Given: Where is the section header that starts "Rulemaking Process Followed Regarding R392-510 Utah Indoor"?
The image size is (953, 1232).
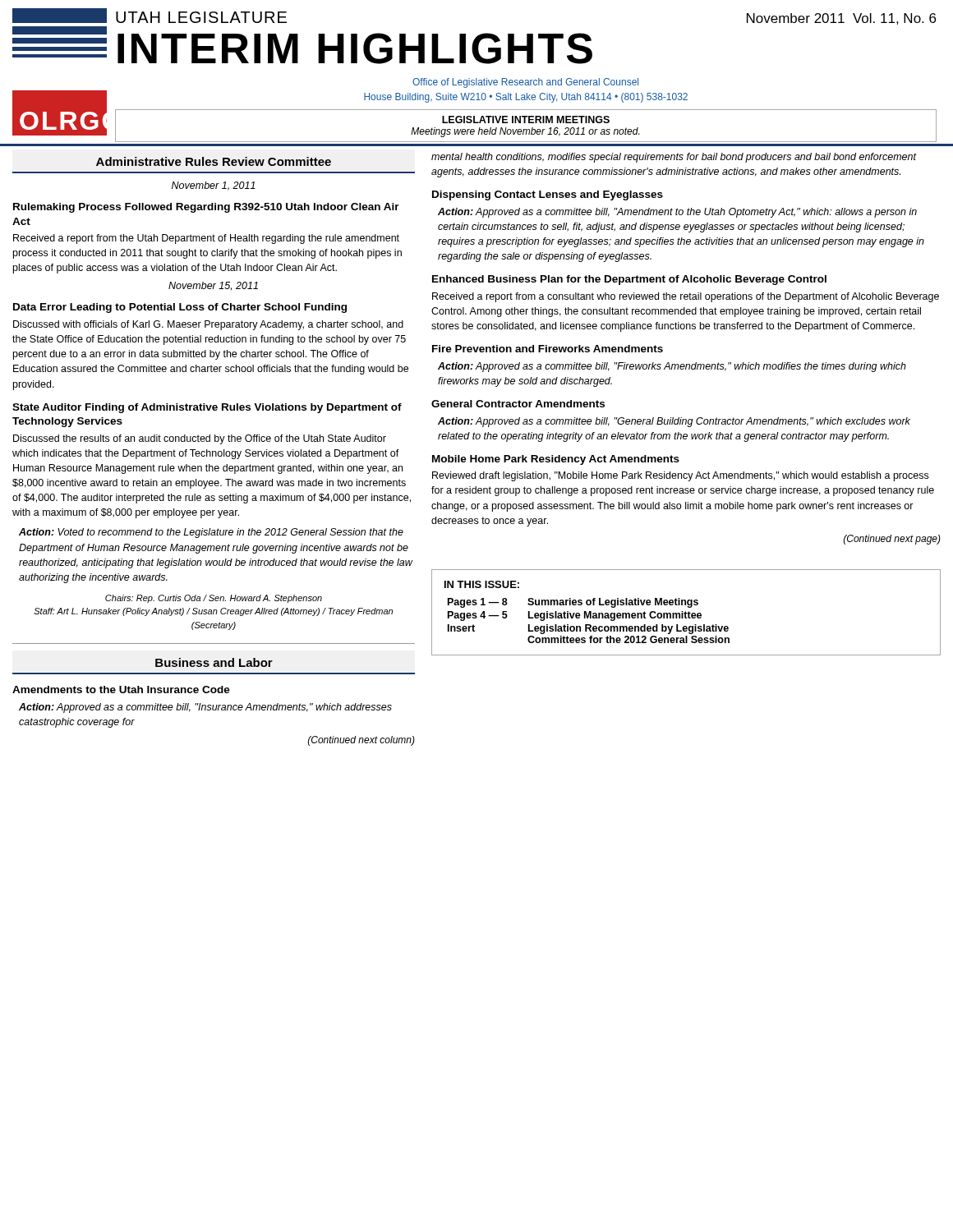Looking at the screenshot, I should (206, 214).
